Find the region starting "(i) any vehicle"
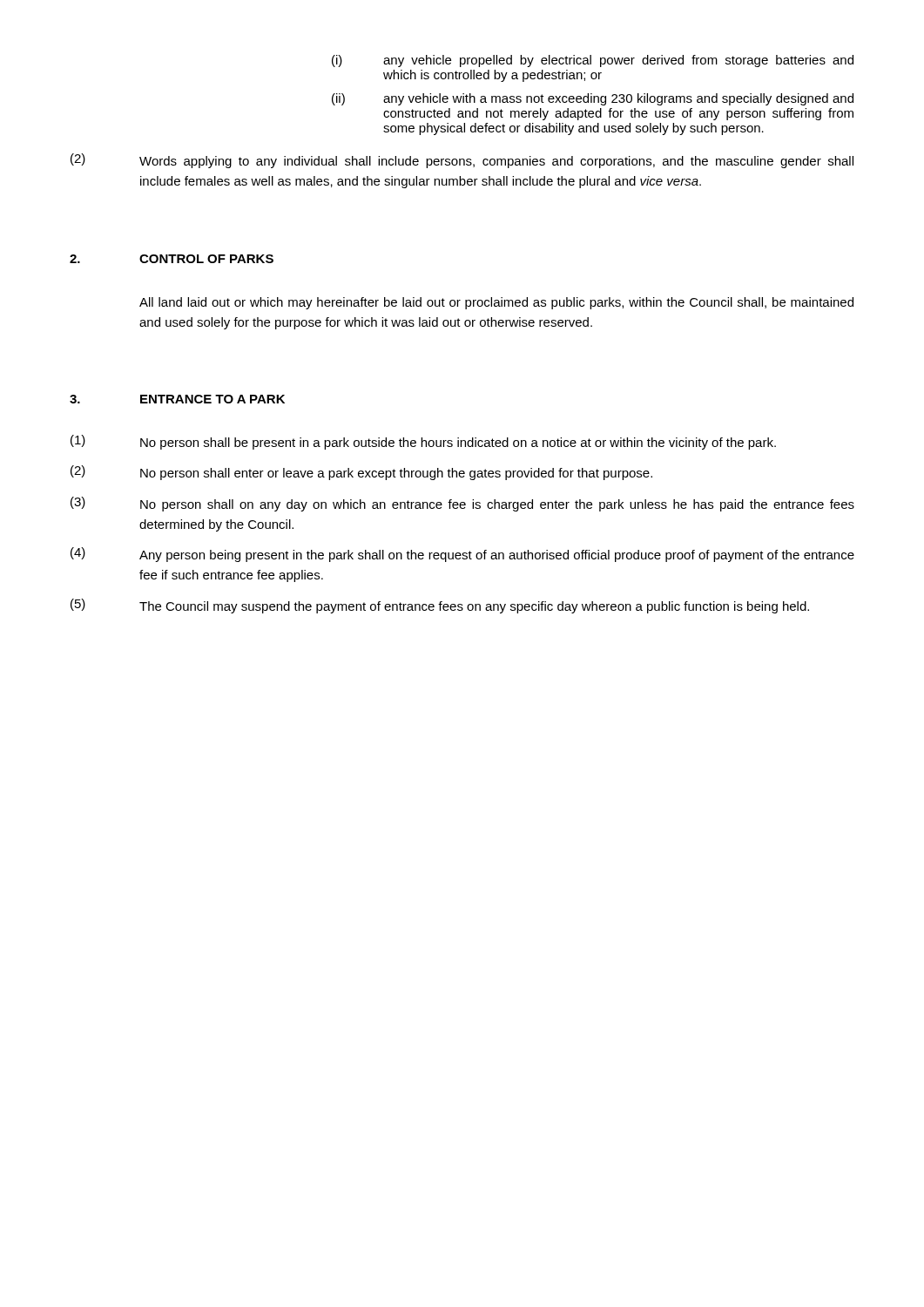This screenshot has width=924, height=1307. point(593,67)
